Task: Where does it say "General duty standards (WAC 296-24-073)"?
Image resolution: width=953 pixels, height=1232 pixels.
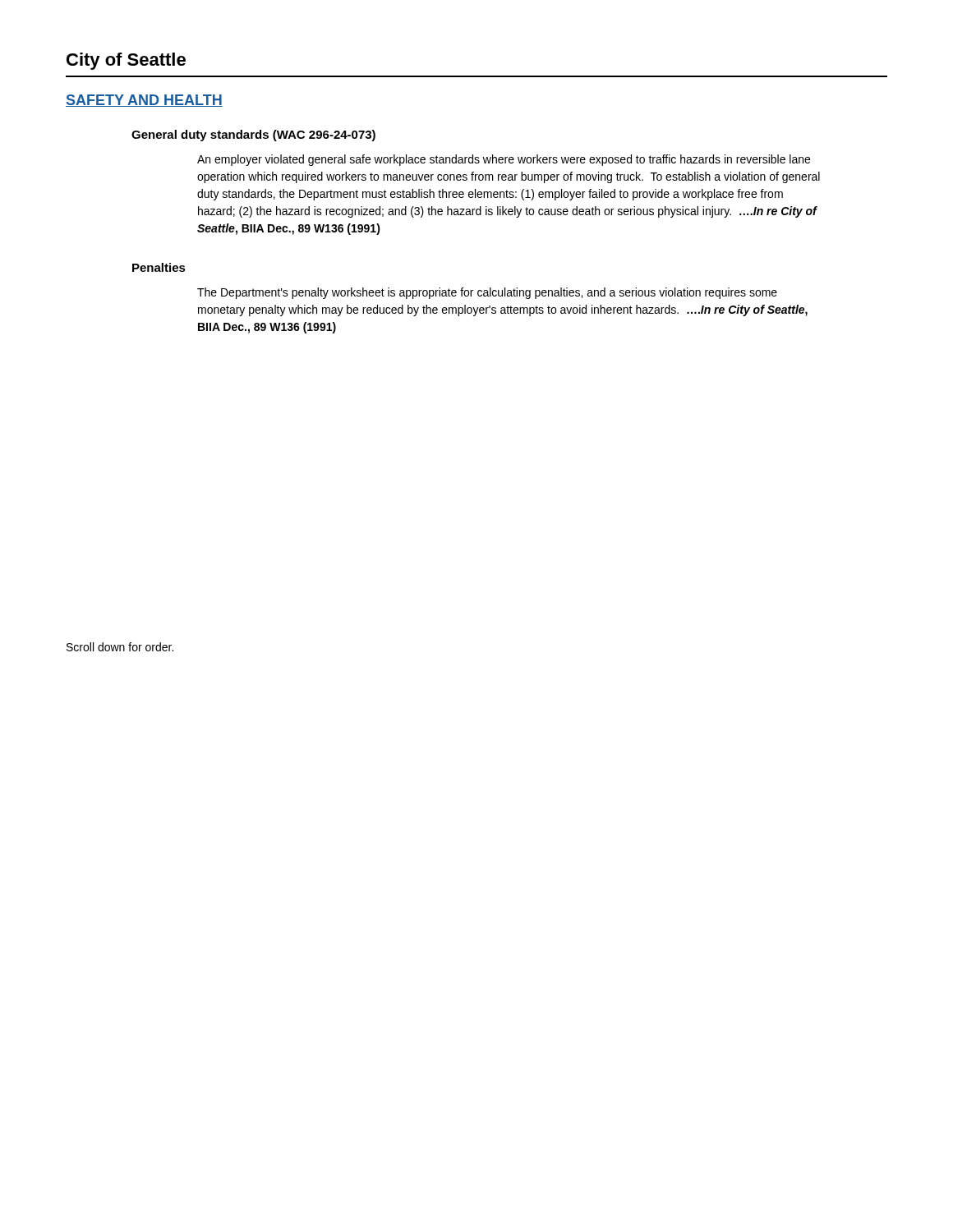Action: tap(253, 136)
